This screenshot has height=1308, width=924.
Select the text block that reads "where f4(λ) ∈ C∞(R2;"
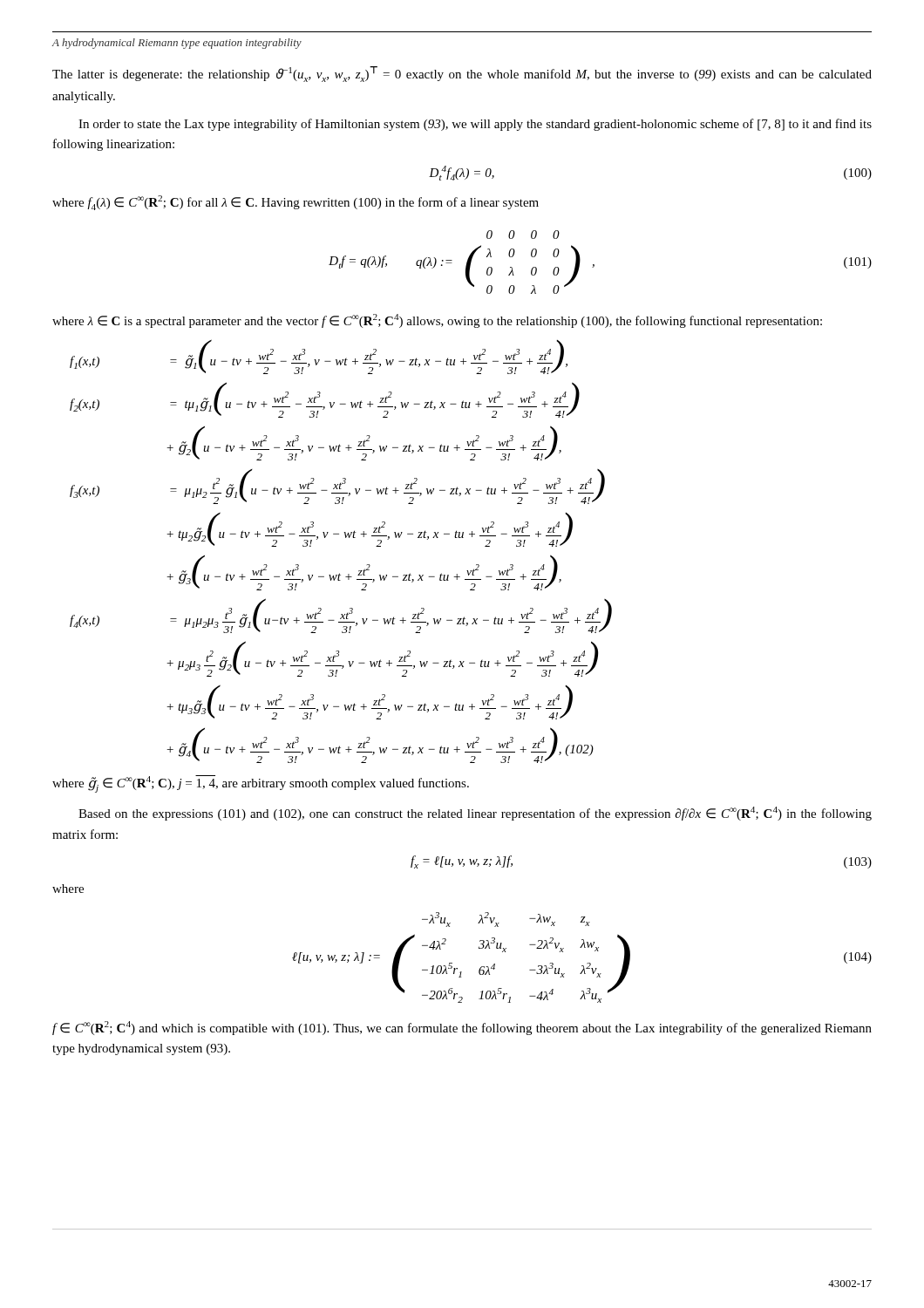[x=462, y=203]
